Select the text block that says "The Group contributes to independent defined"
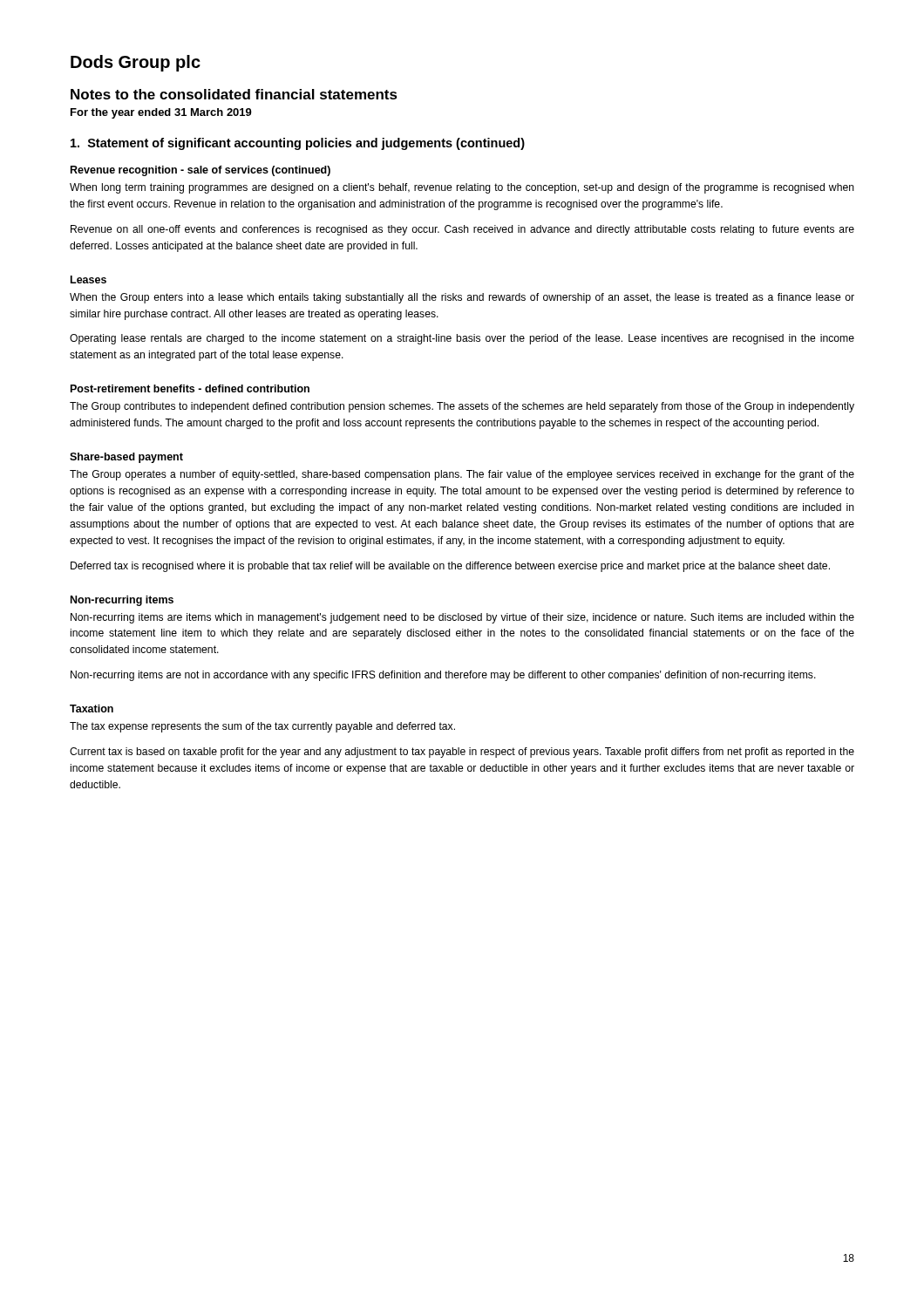Screen dimensions: 1308x924 click(462, 415)
